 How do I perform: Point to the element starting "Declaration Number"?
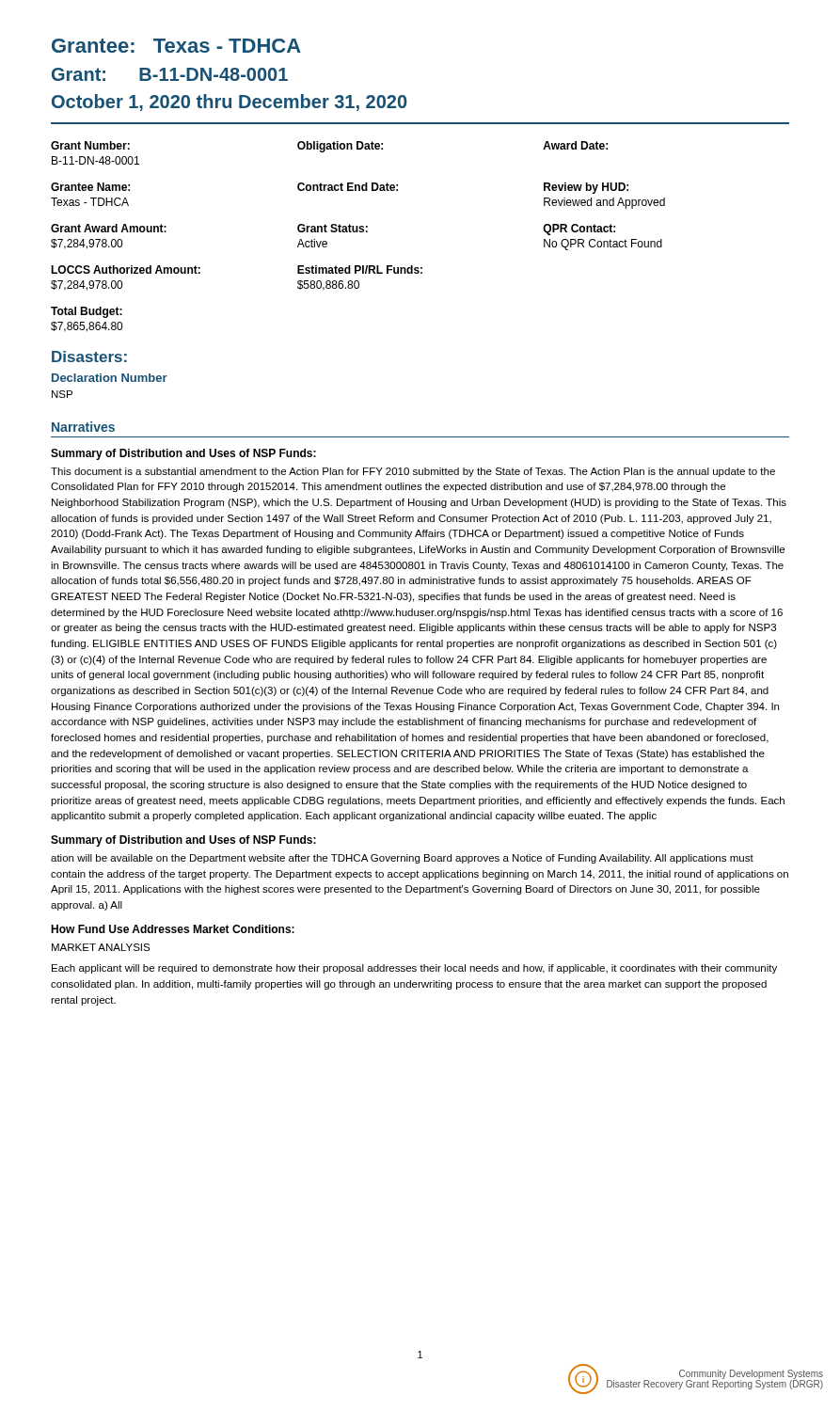coord(109,378)
